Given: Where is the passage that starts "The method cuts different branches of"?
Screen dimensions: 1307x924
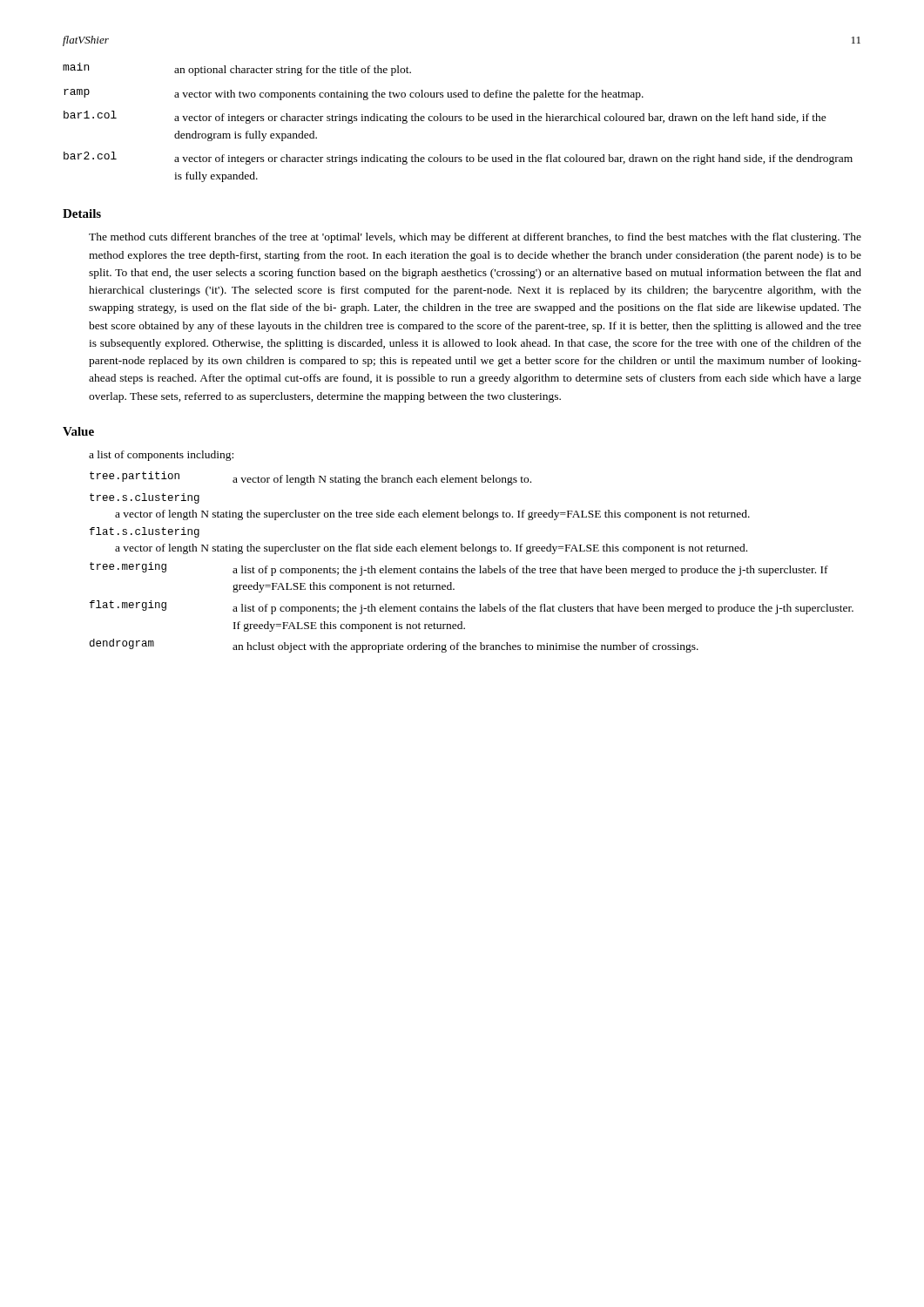Looking at the screenshot, I should tap(475, 316).
